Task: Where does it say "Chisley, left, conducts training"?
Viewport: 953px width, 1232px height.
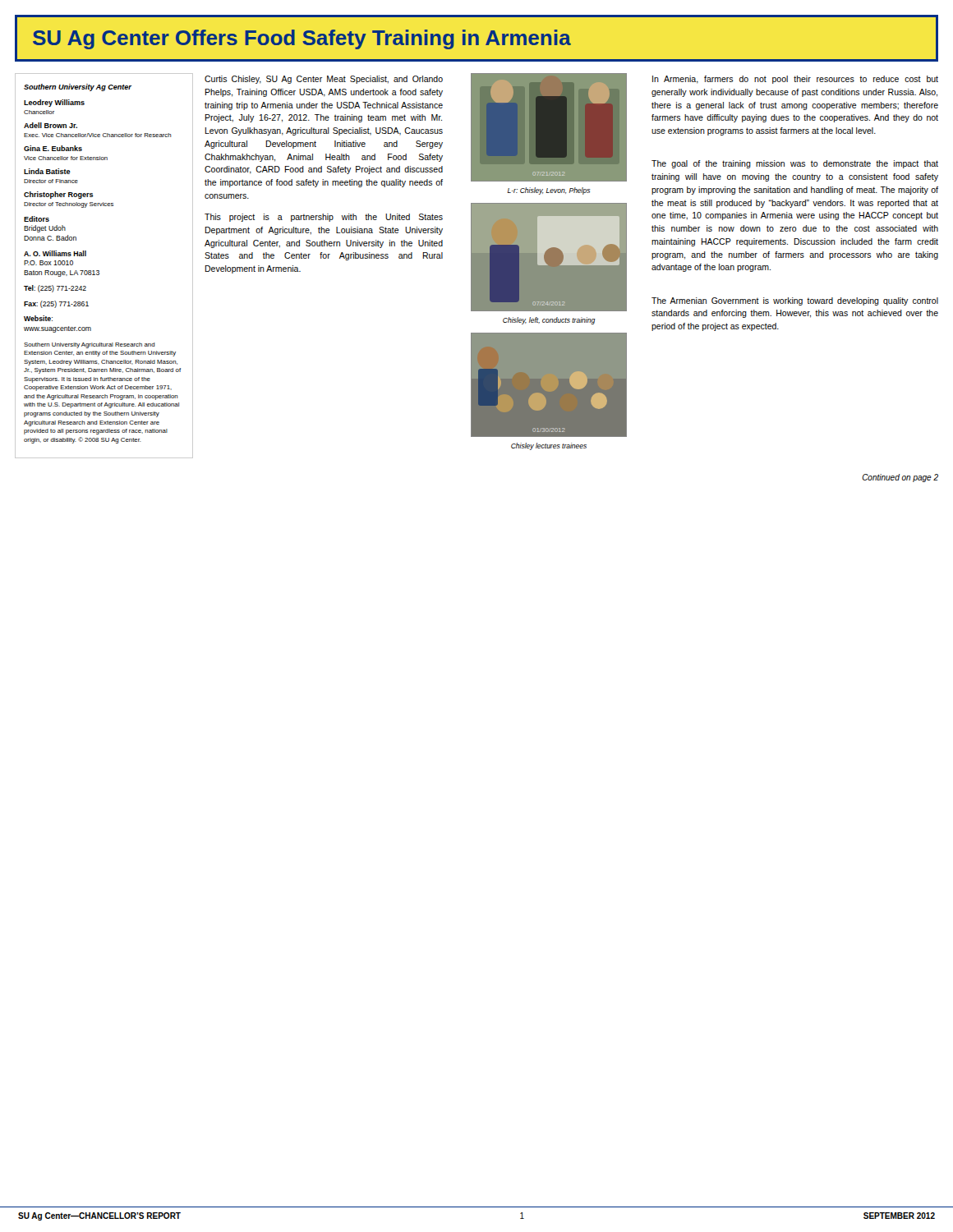Action: pyautogui.click(x=549, y=320)
